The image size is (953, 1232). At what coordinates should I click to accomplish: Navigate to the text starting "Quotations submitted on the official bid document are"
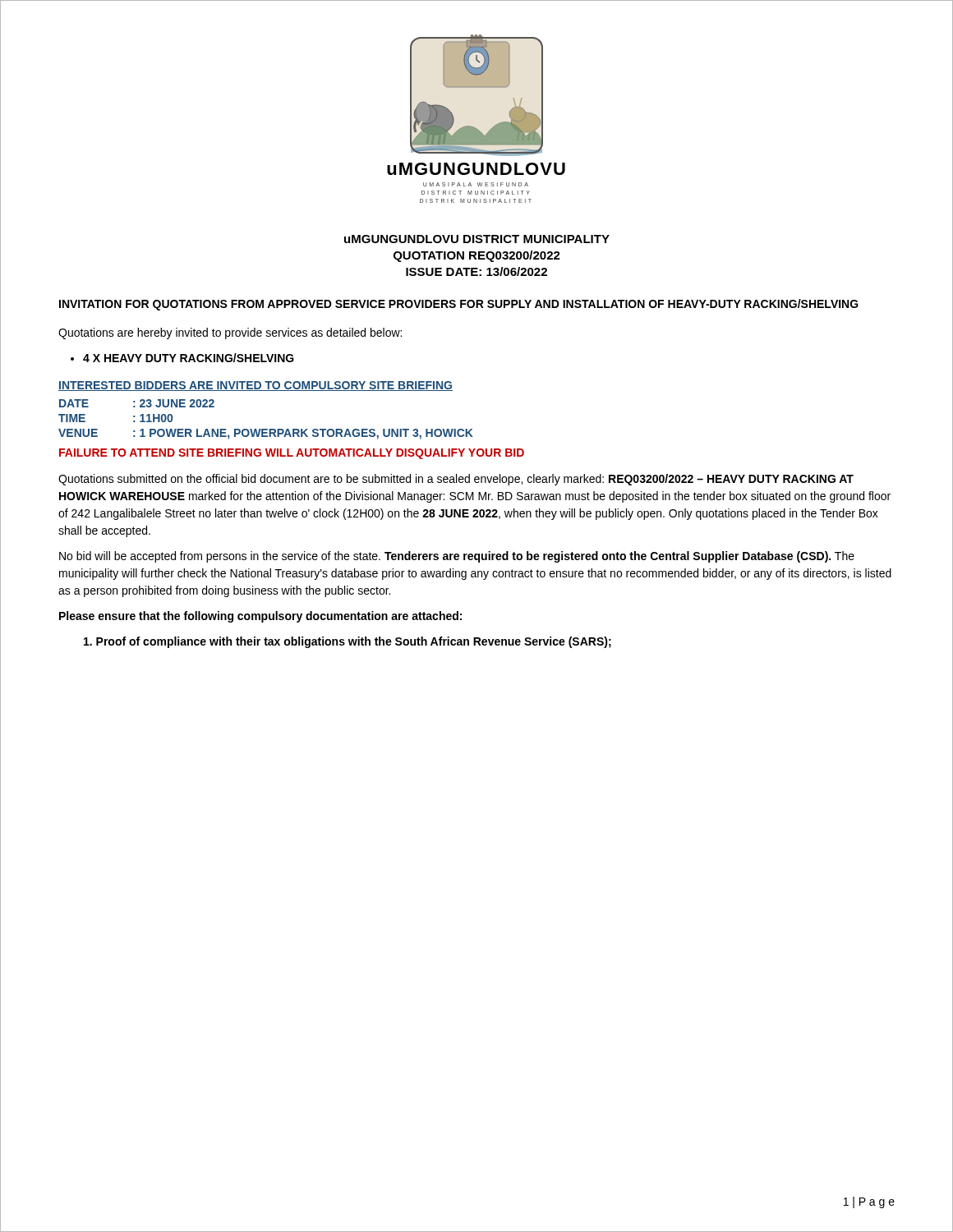coord(474,504)
